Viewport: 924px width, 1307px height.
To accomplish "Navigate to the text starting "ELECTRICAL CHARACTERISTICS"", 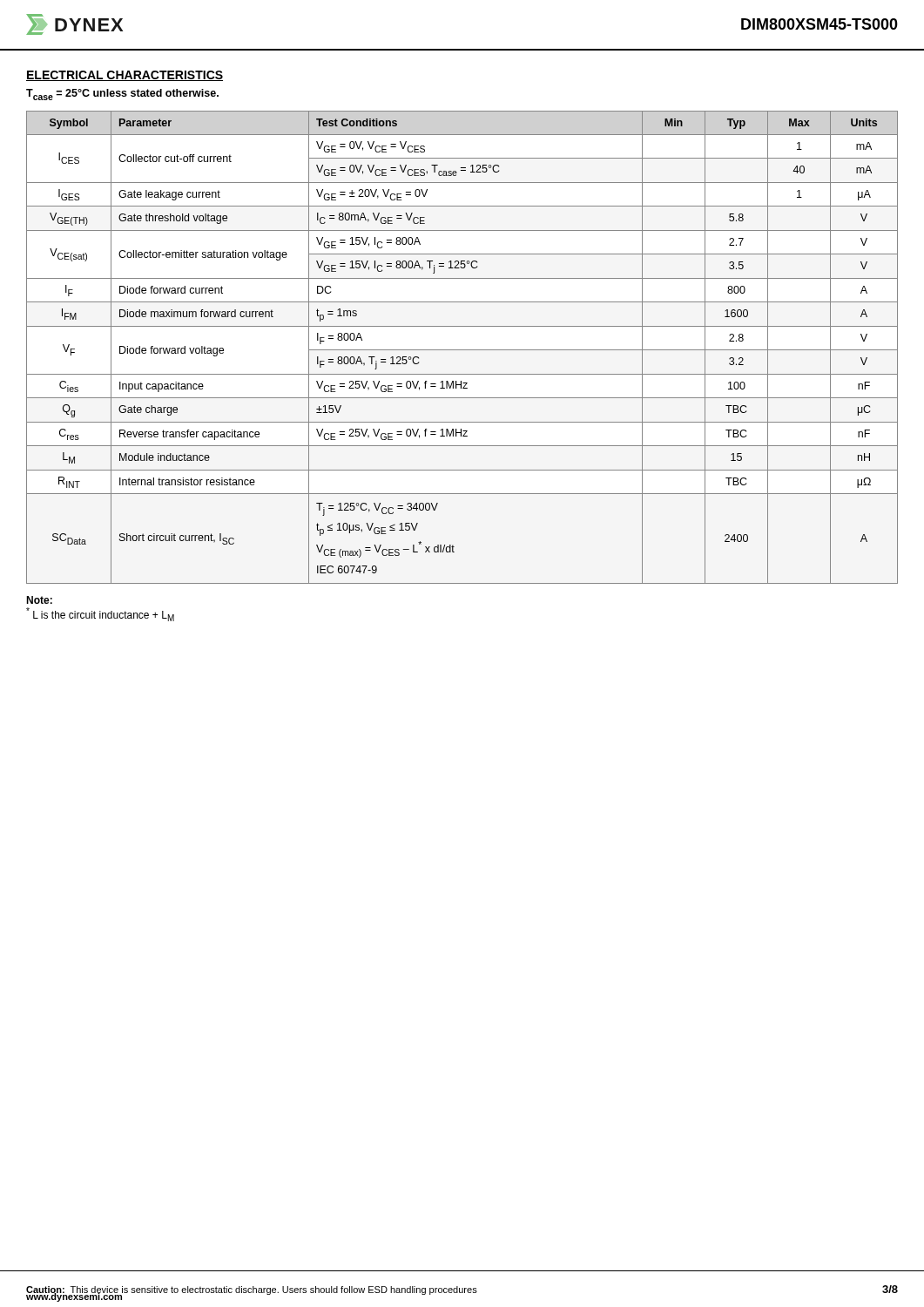I will 125,75.
